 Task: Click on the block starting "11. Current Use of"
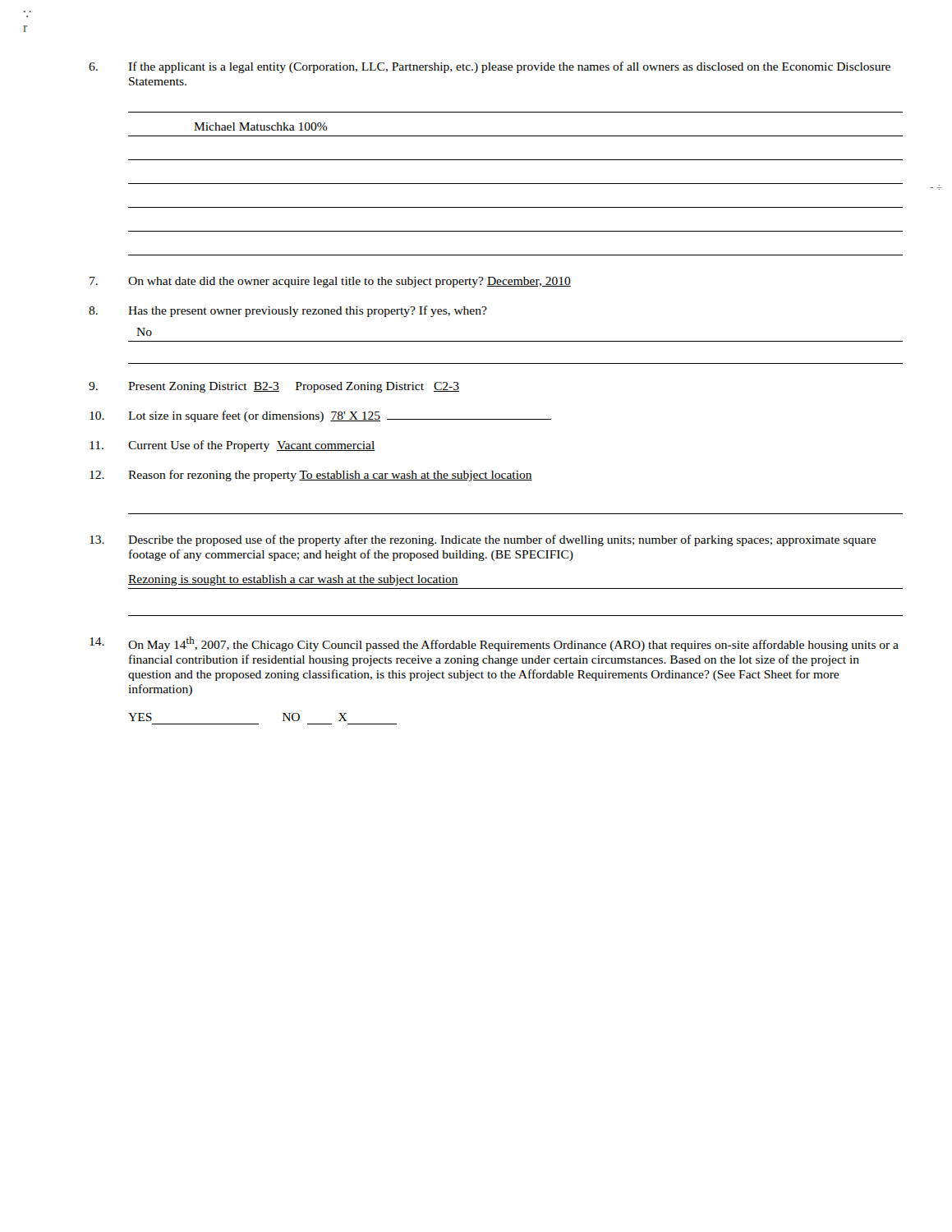[x=232, y=446]
